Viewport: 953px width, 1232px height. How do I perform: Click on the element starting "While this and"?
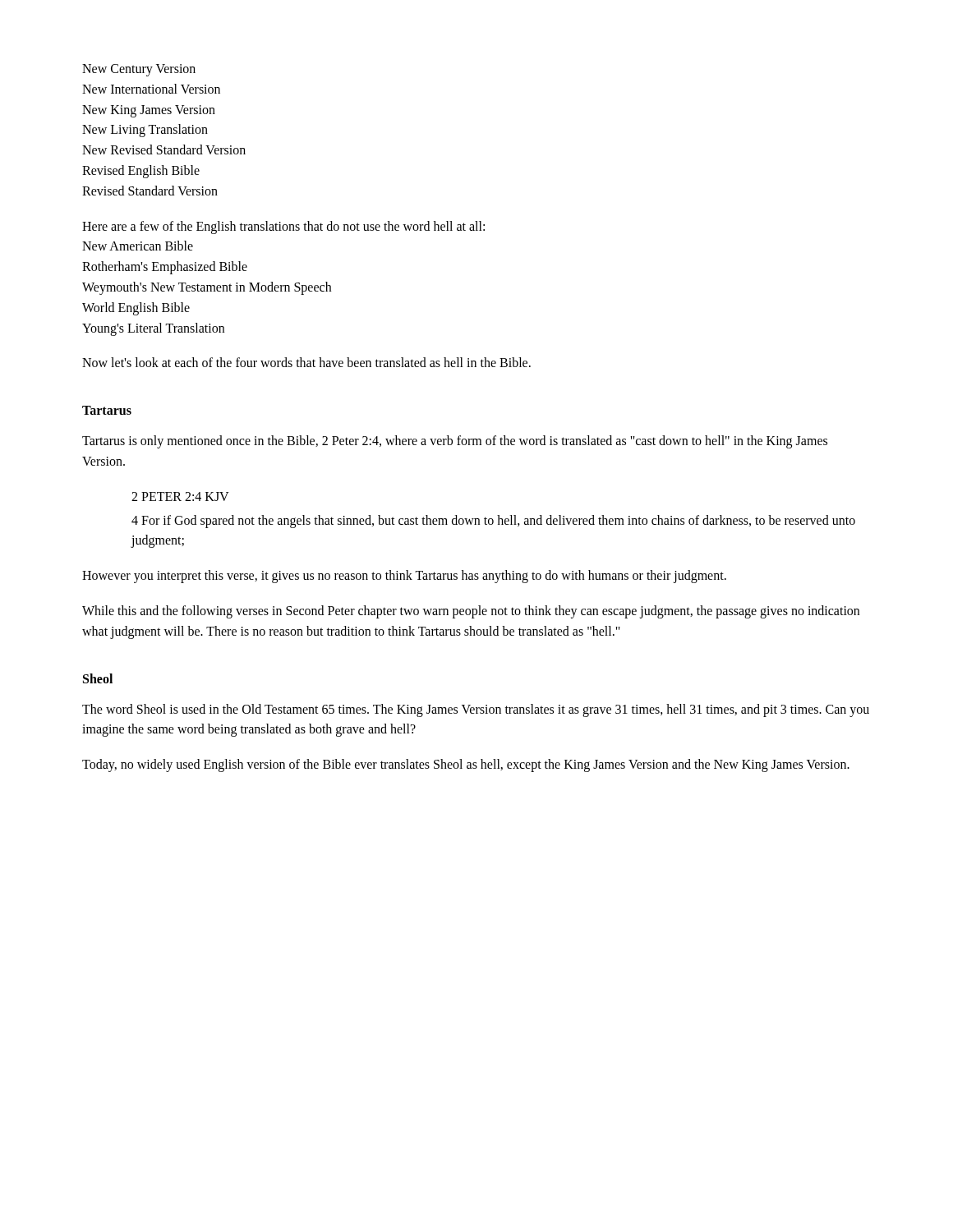tap(471, 621)
